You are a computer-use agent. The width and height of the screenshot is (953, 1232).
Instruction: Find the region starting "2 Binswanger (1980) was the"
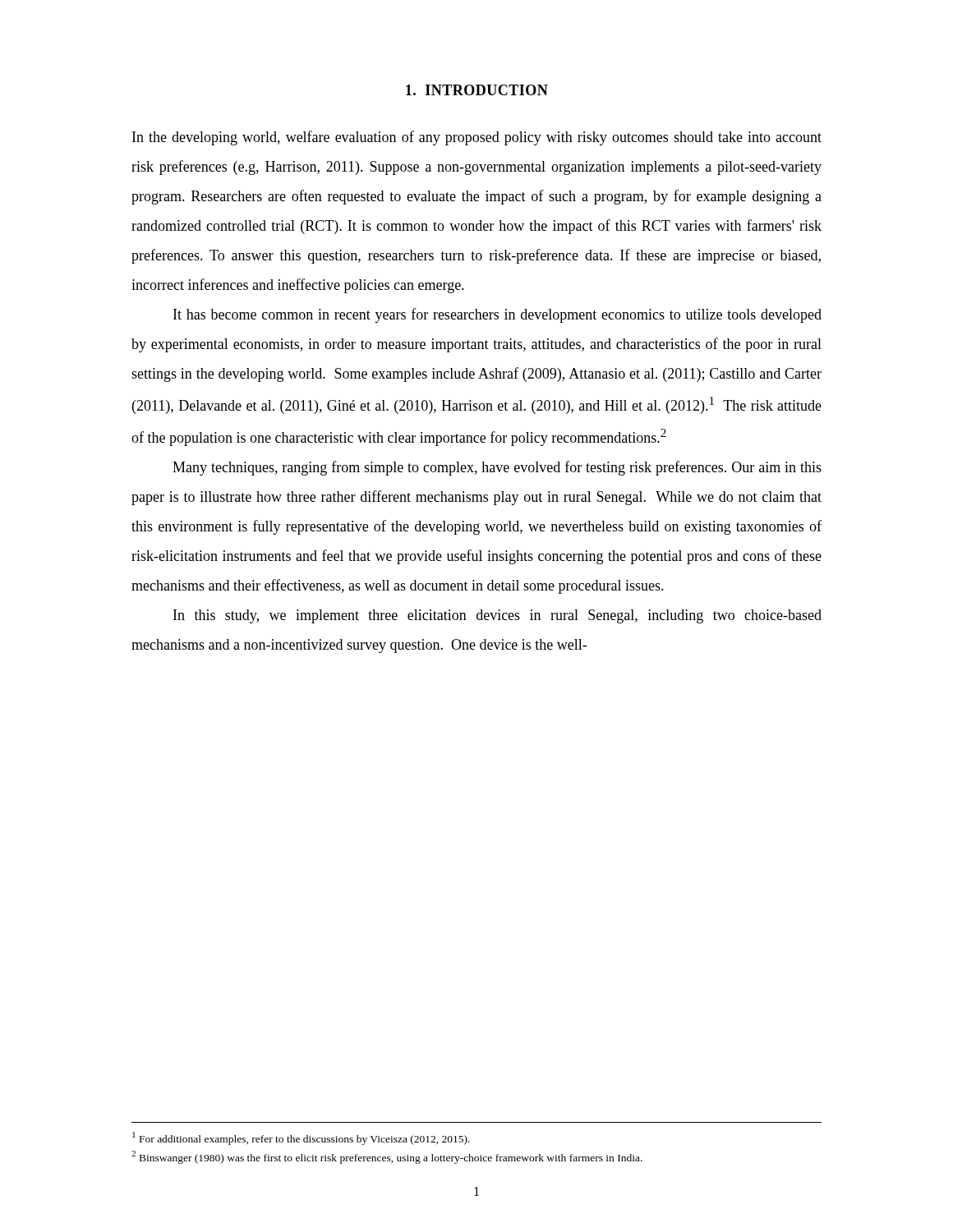pos(387,1156)
